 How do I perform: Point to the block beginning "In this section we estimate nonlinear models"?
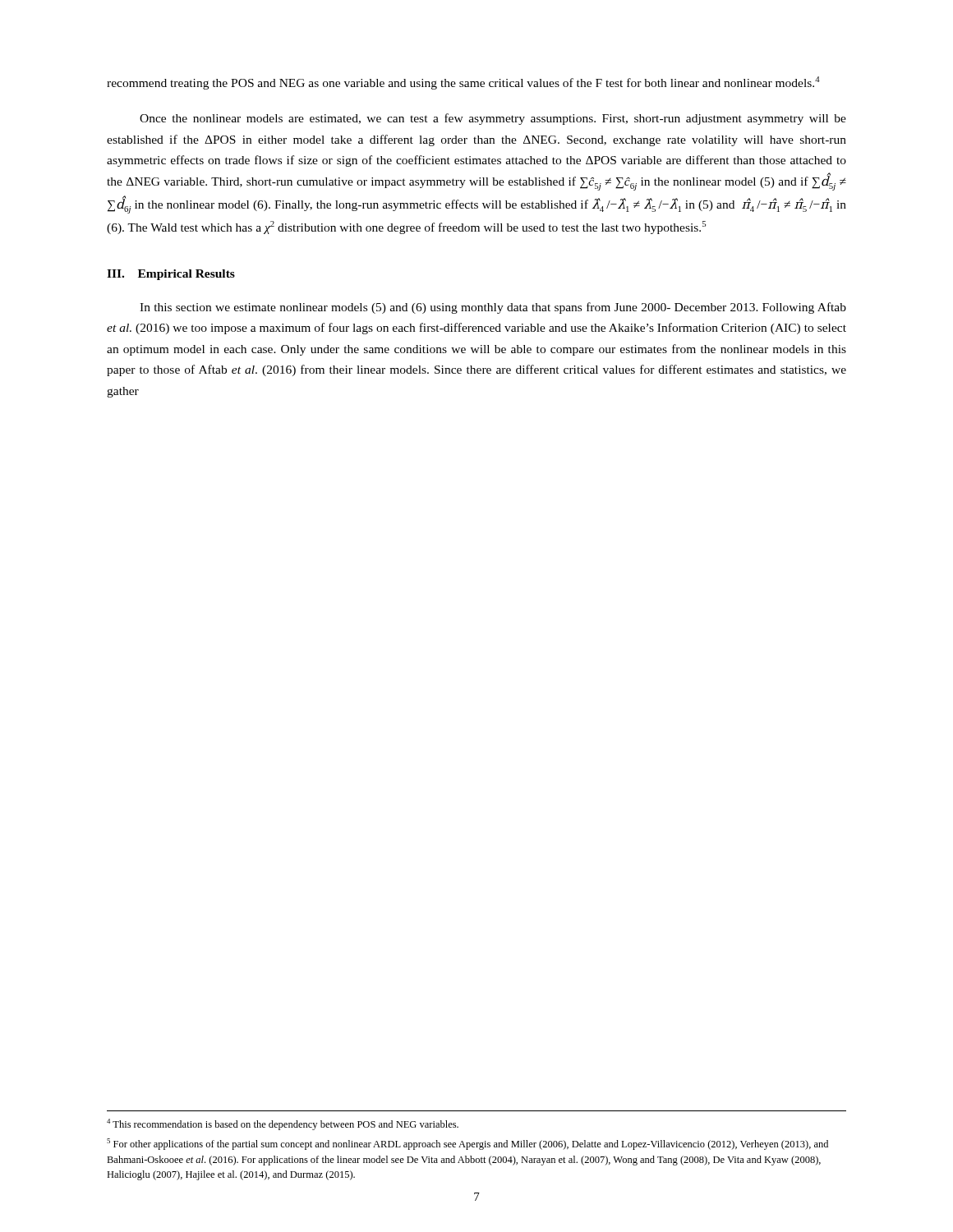click(x=476, y=349)
